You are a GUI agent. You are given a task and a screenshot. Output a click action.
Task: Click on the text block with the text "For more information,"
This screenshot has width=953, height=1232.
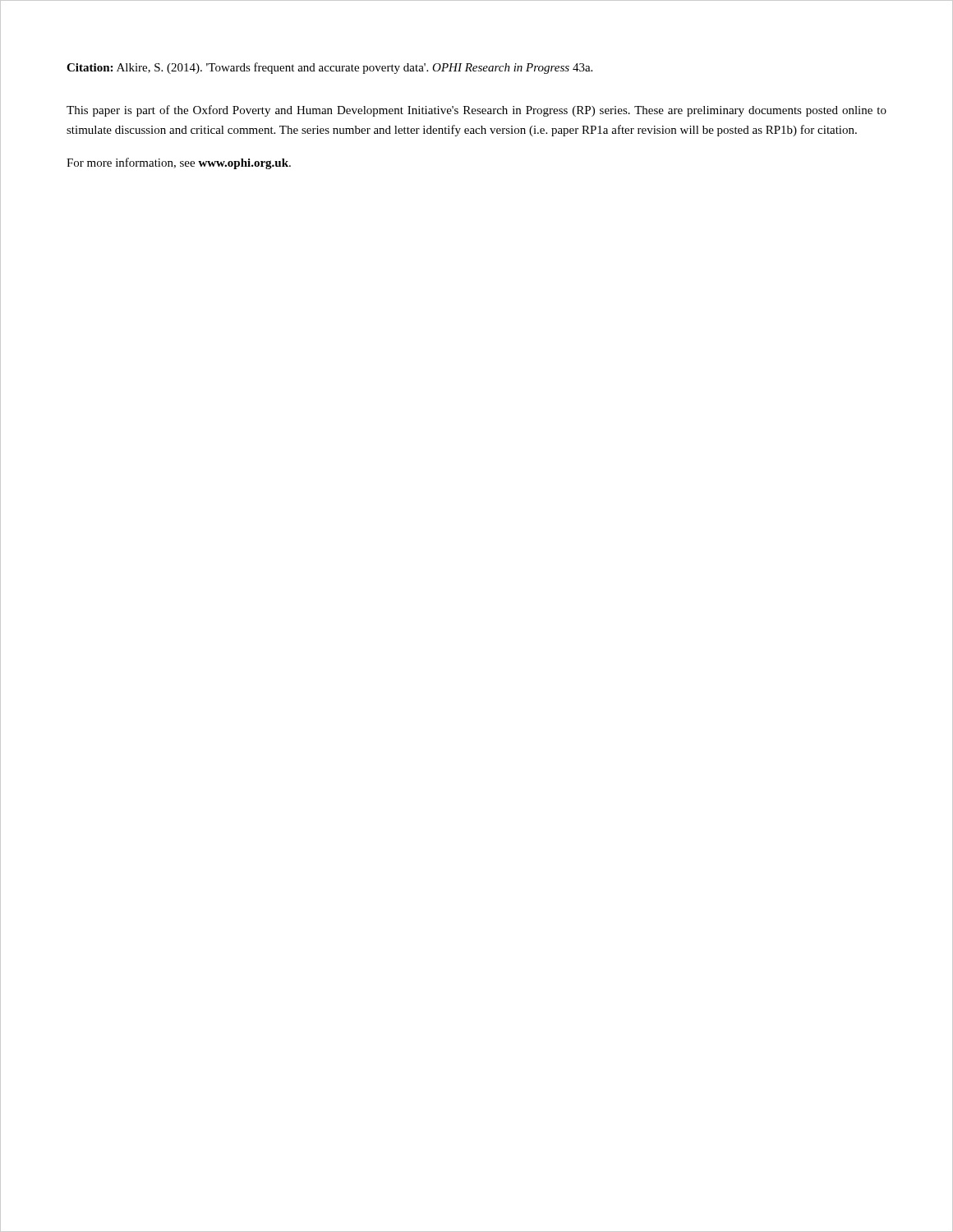179,162
